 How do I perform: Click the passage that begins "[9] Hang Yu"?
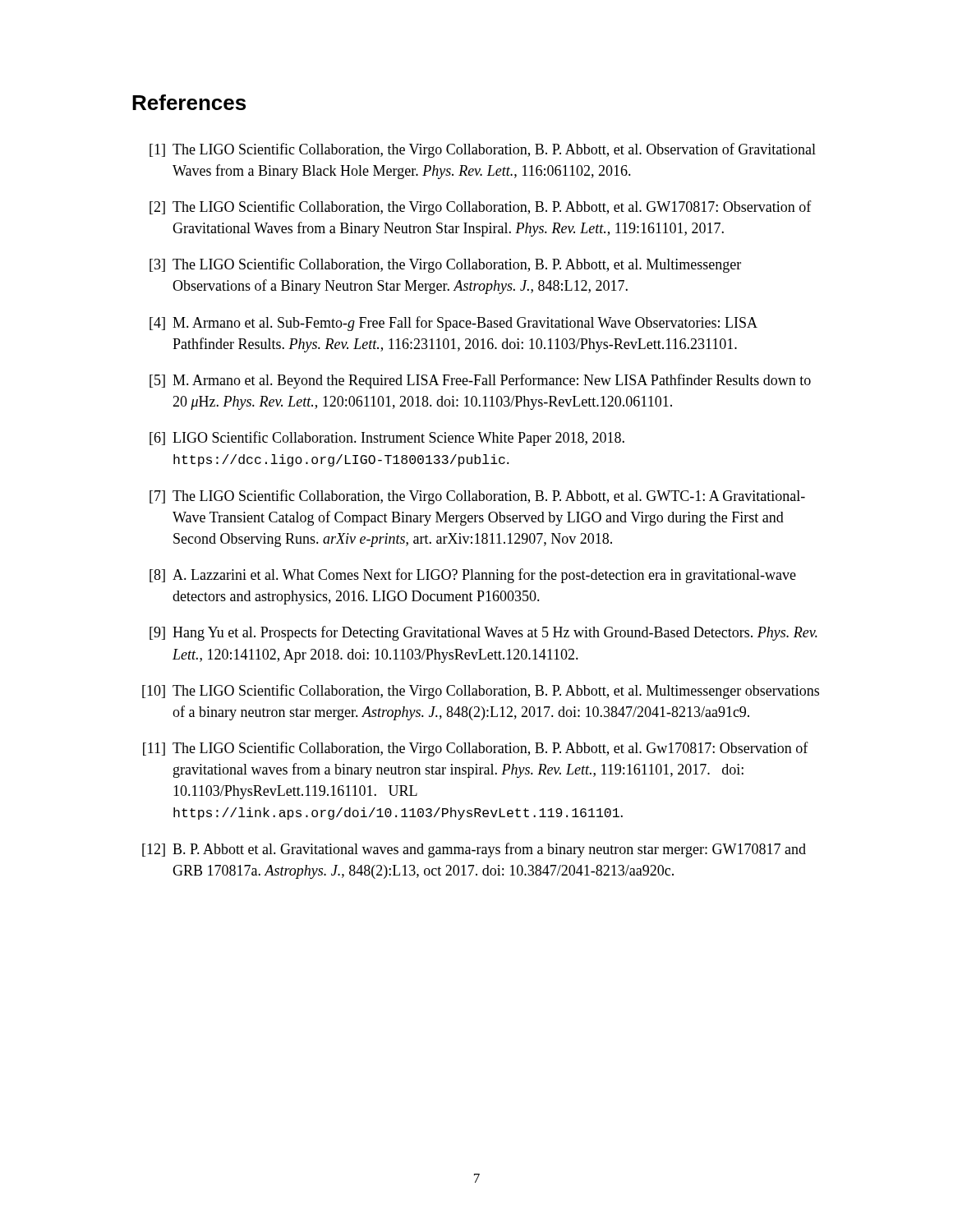tap(476, 643)
